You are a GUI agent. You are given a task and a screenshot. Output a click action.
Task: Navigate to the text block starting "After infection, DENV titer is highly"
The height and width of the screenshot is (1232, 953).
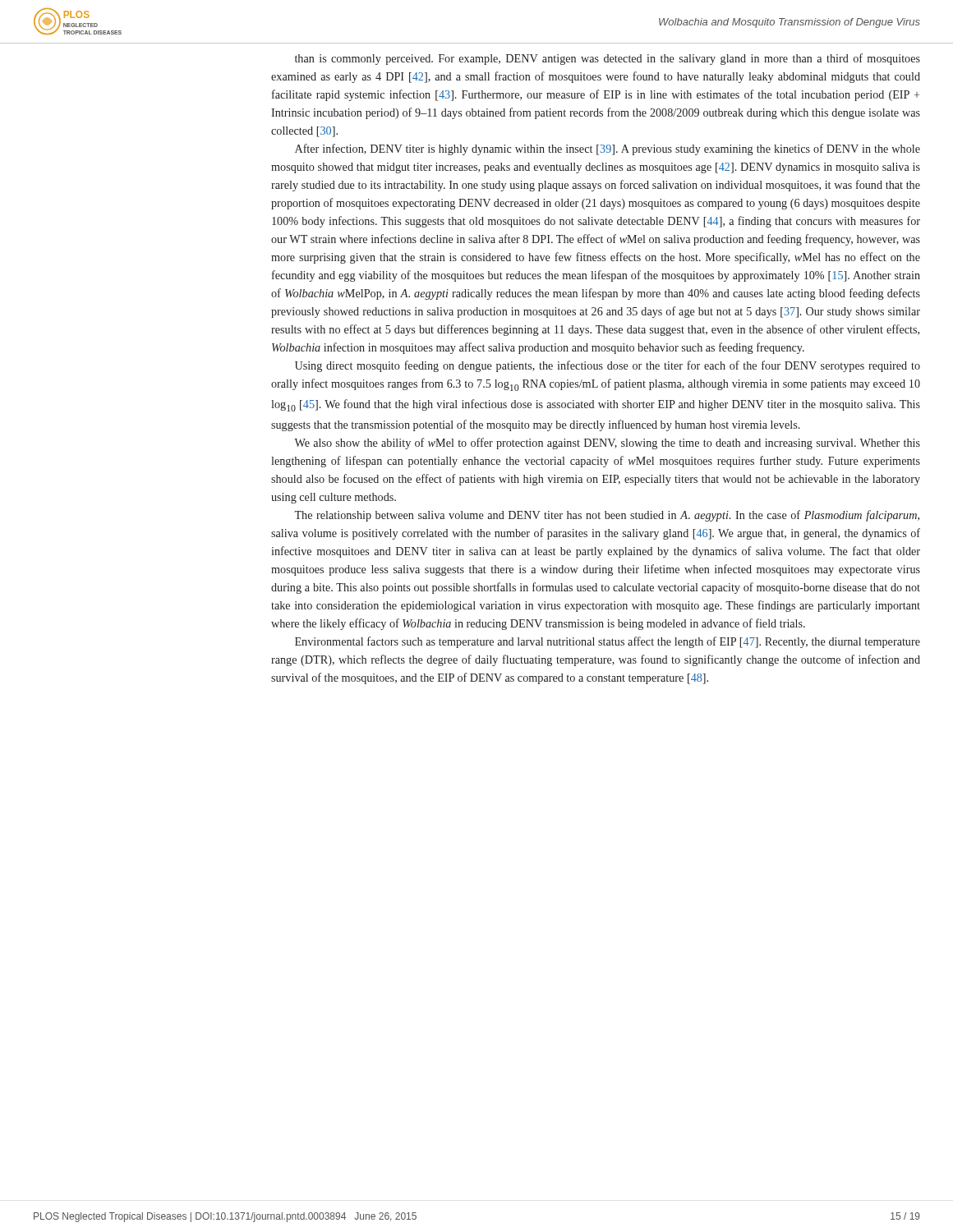point(596,248)
